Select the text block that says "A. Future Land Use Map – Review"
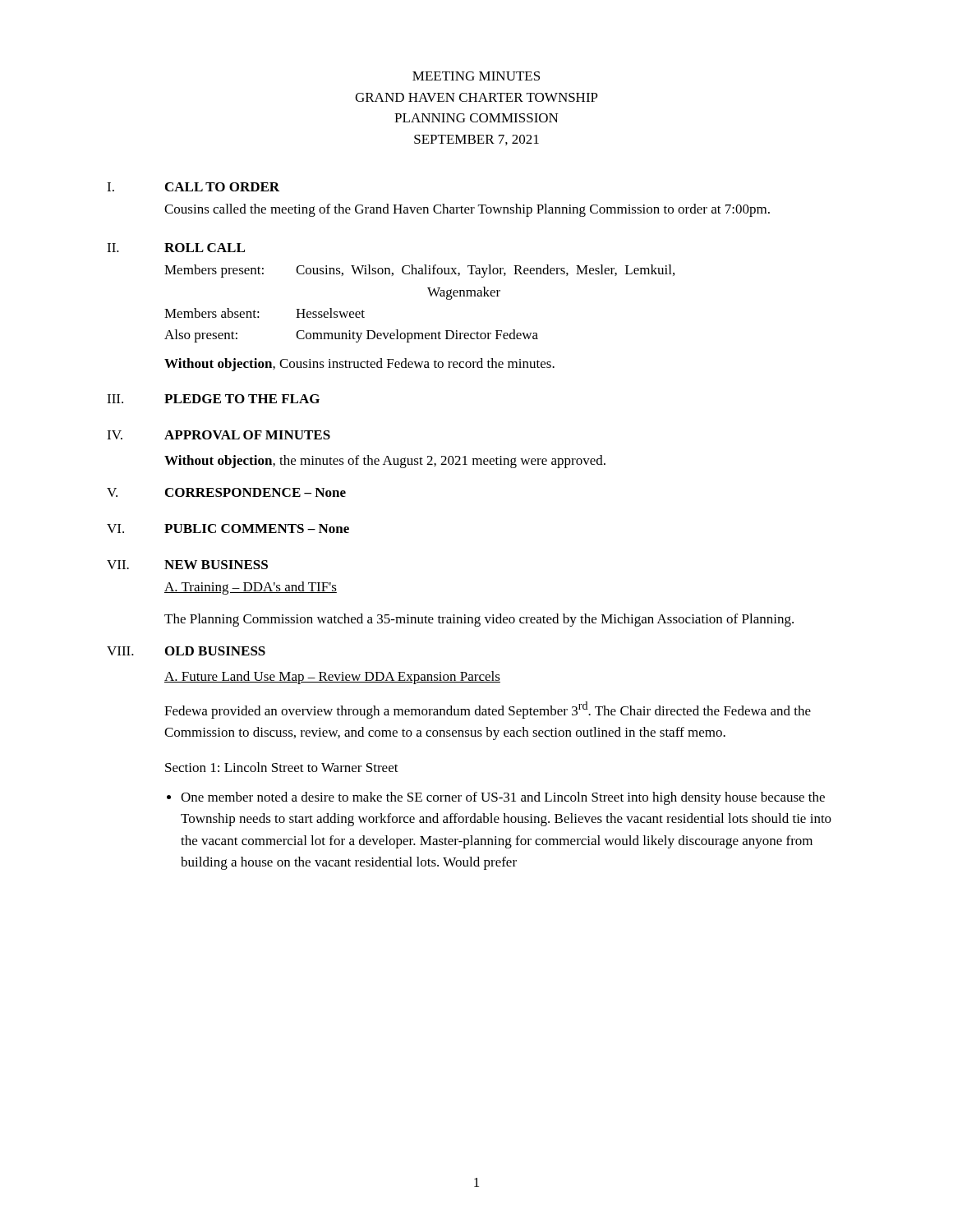The height and width of the screenshot is (1232, 953). (x=332, y=676)
